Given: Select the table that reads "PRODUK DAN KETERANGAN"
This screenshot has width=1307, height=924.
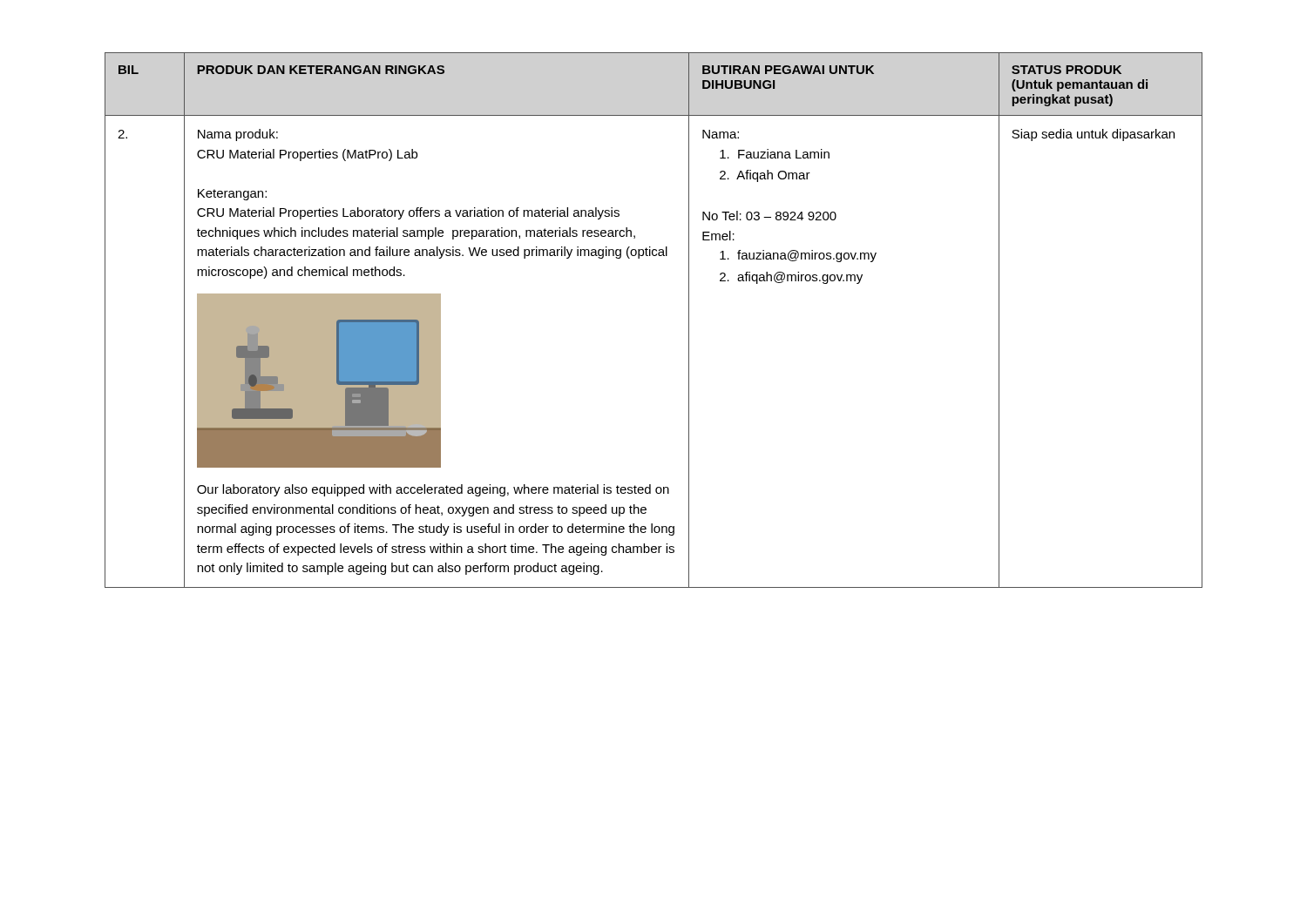Looking at the screenshot, I should (x=654, y=320).
